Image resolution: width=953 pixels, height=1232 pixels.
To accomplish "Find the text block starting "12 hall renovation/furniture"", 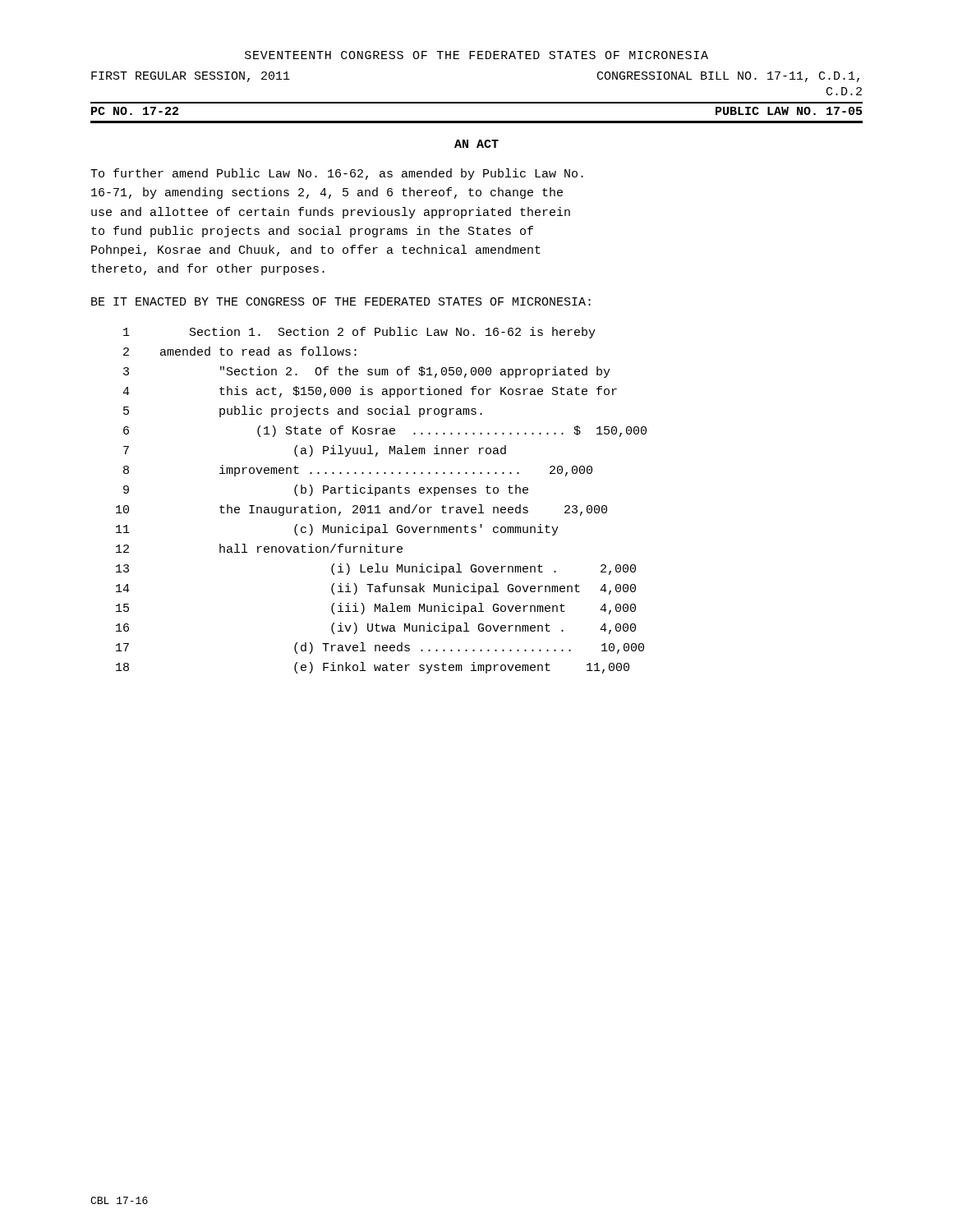I will 259,548.
